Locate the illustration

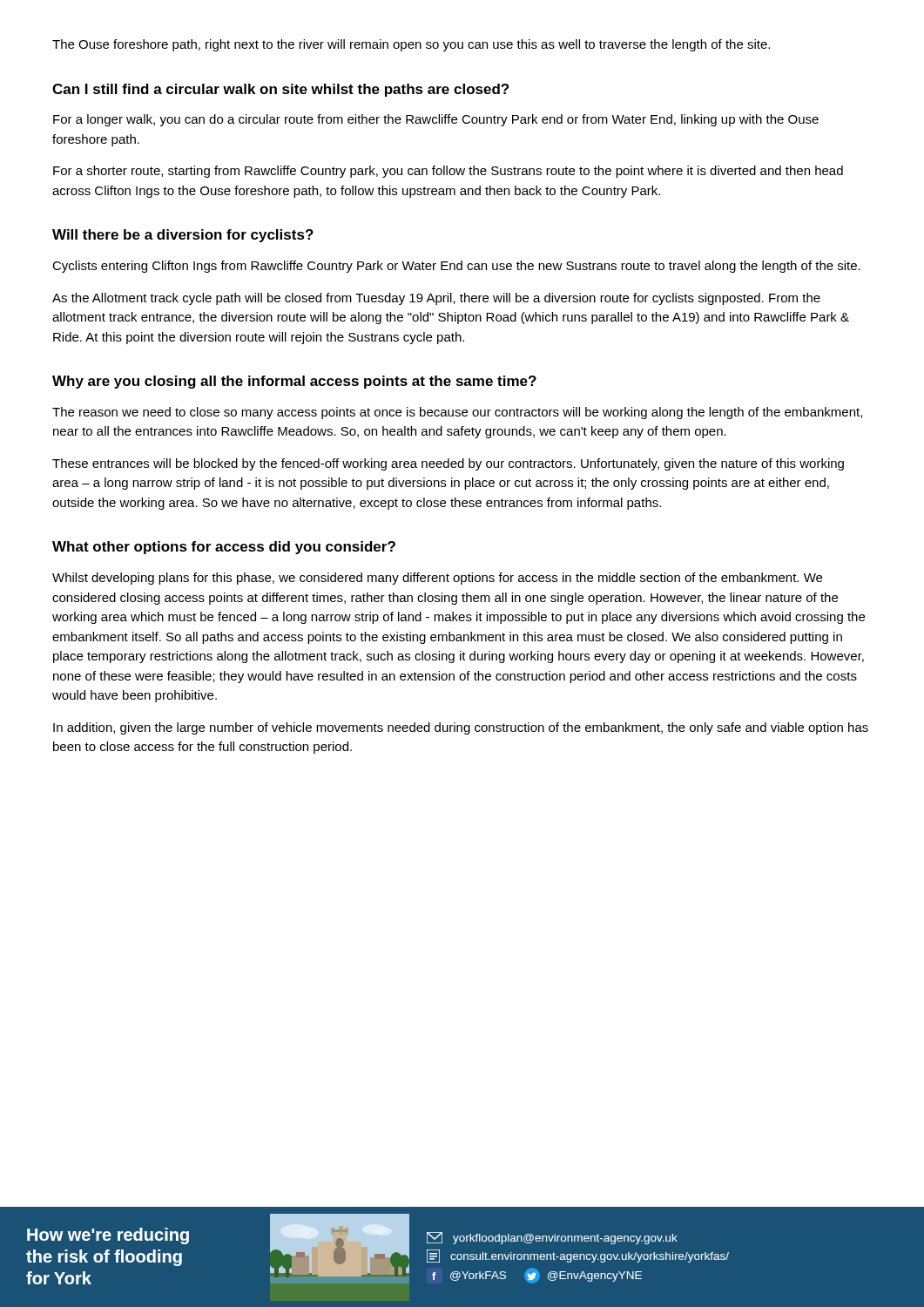click(x=340, y=1257)
